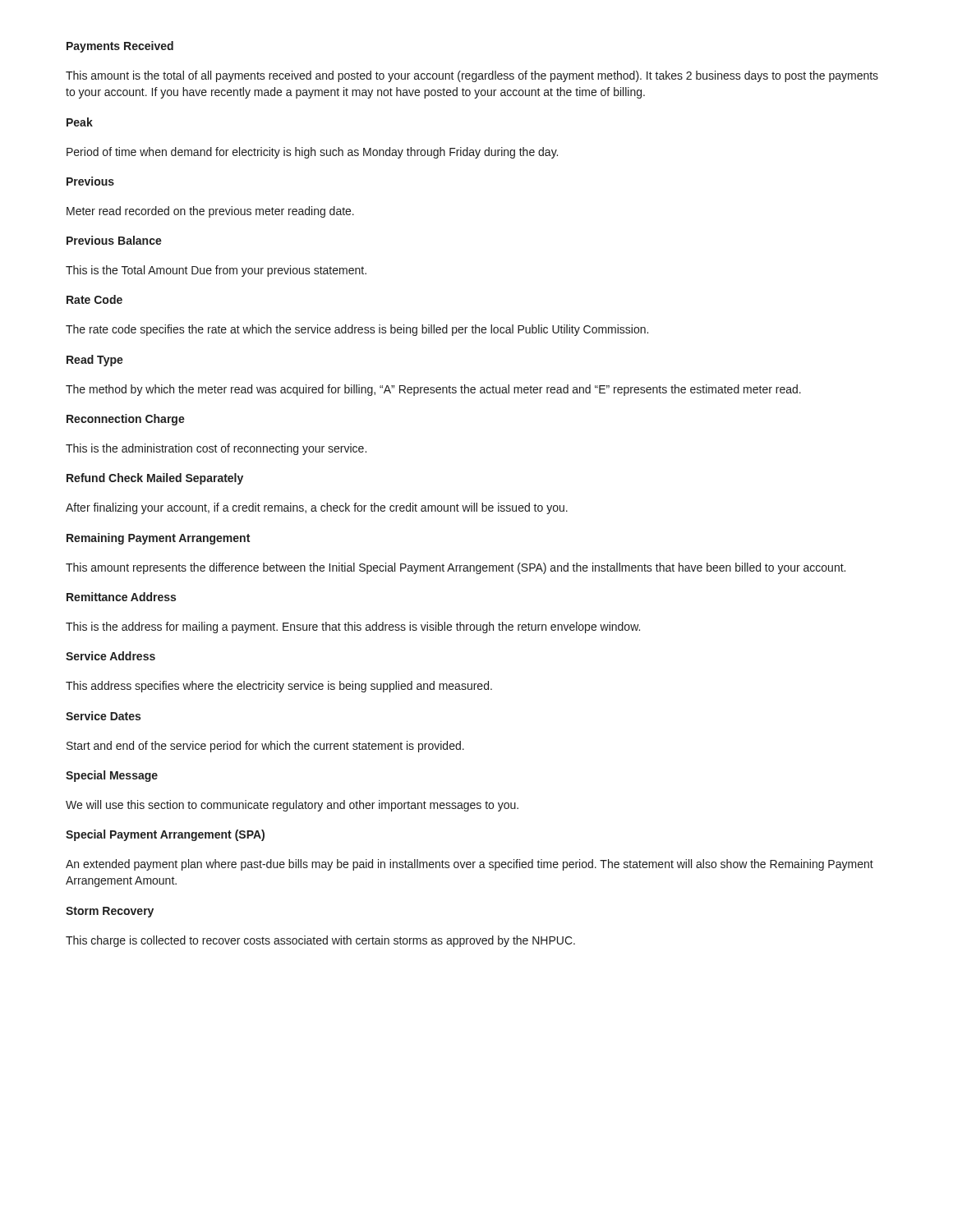
Task: Select the text starting "We will use this section to communicate regulatory"
Action: (476, 805)
